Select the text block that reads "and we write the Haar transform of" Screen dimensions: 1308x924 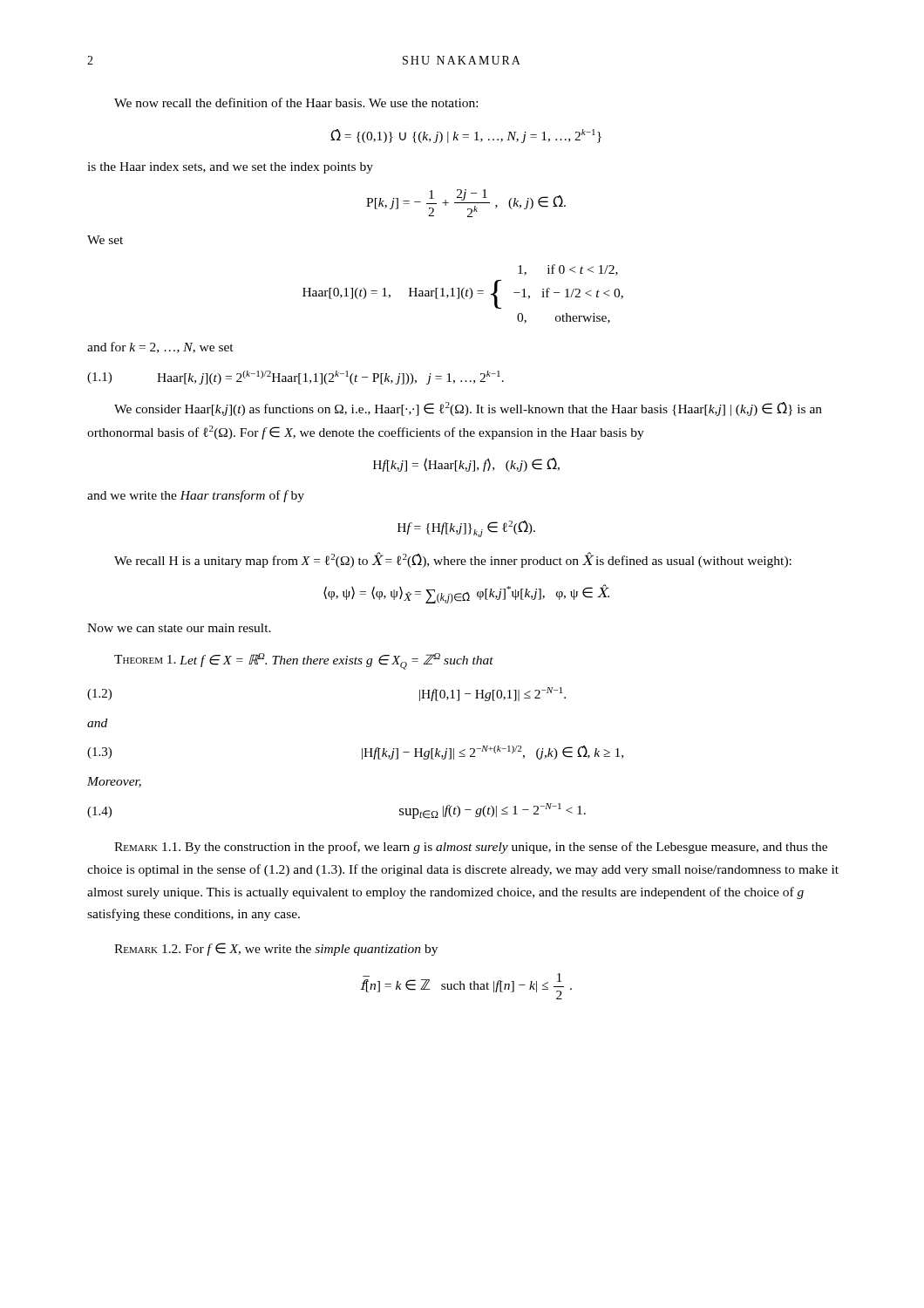pyautogui.click(x=196, y=495)
